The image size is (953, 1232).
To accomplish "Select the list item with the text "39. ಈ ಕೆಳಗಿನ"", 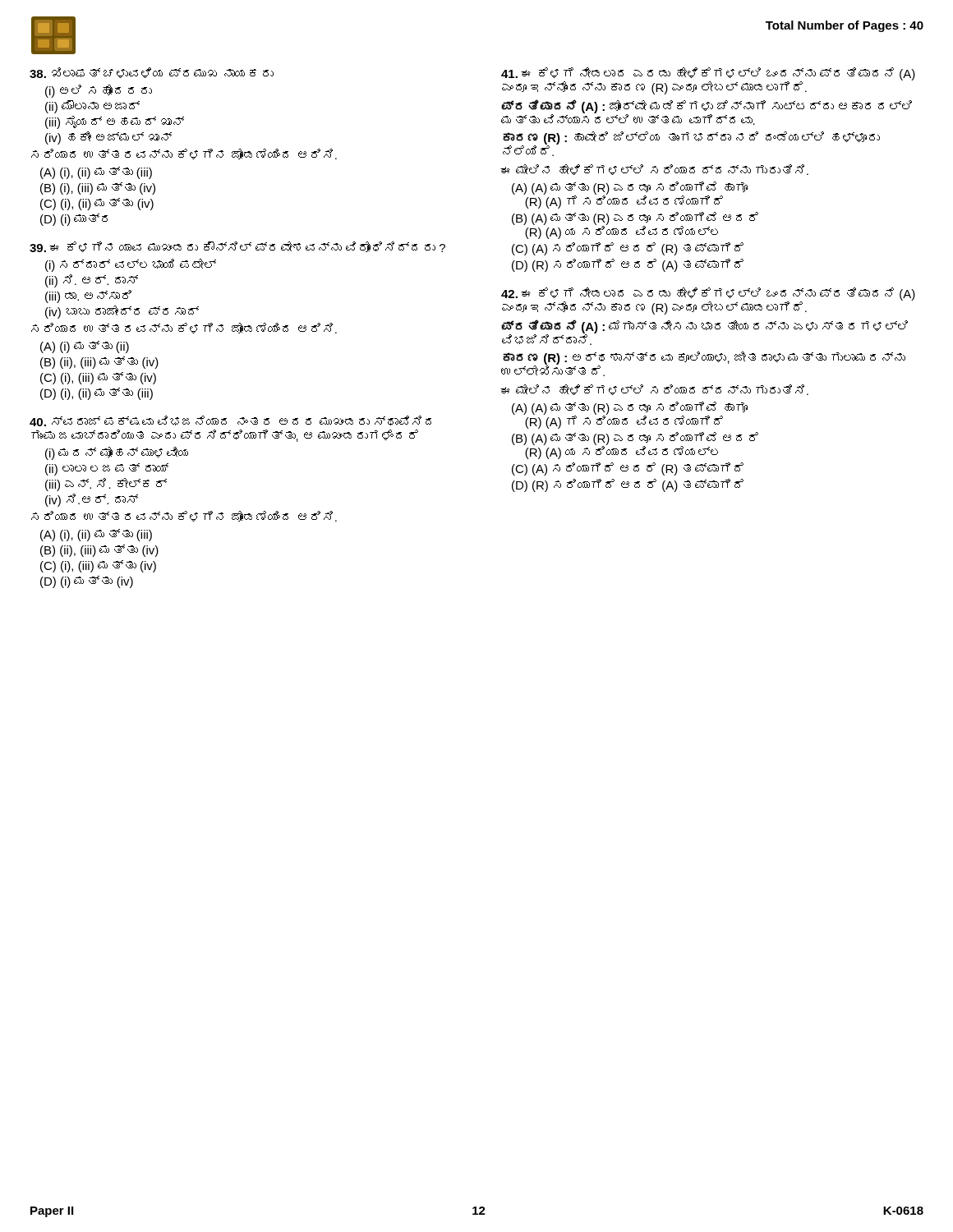I will click(x=241, y=320).
